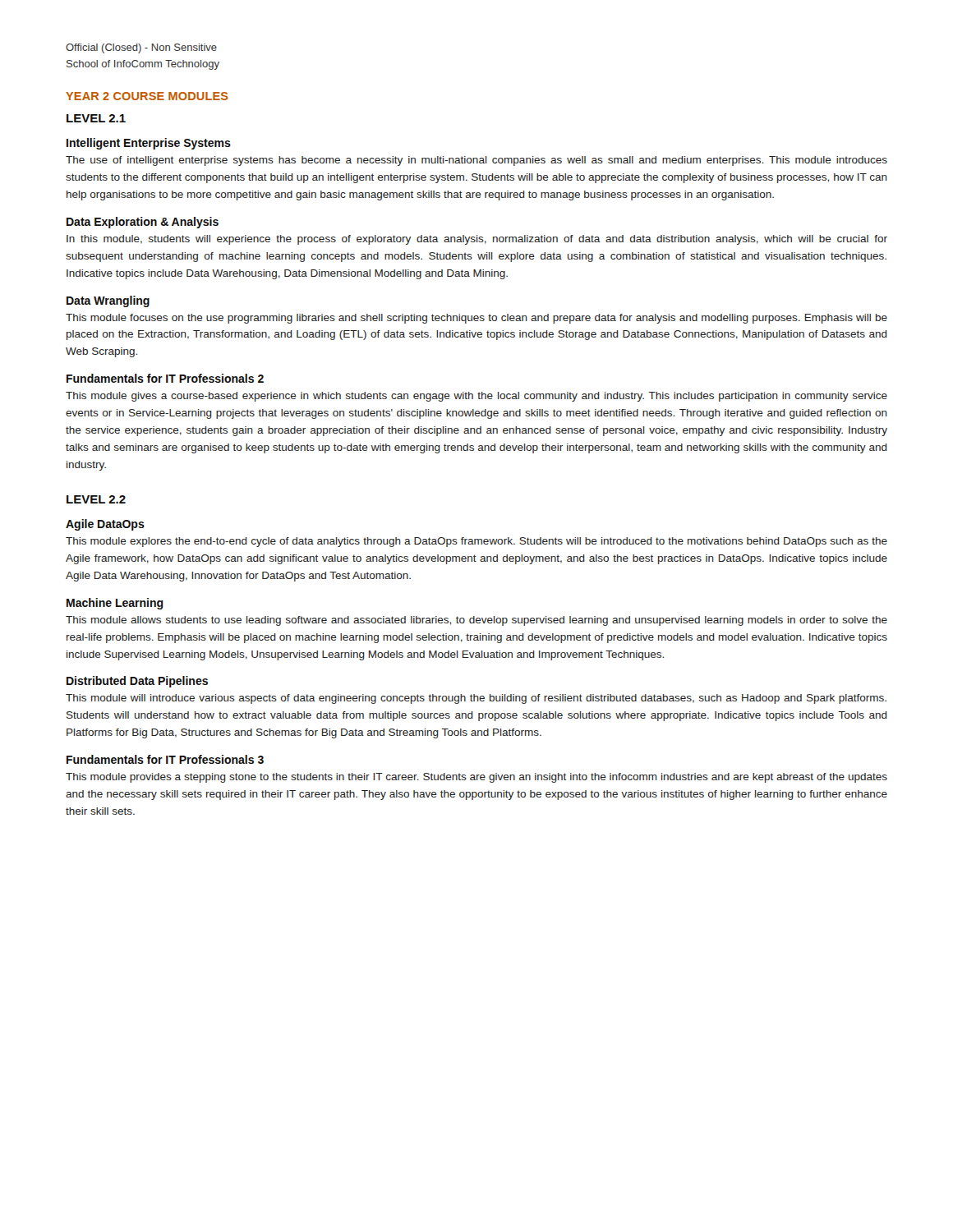Click on the section header that reads "Machine Learning"

pyautogui.click(x=115, y=603)
